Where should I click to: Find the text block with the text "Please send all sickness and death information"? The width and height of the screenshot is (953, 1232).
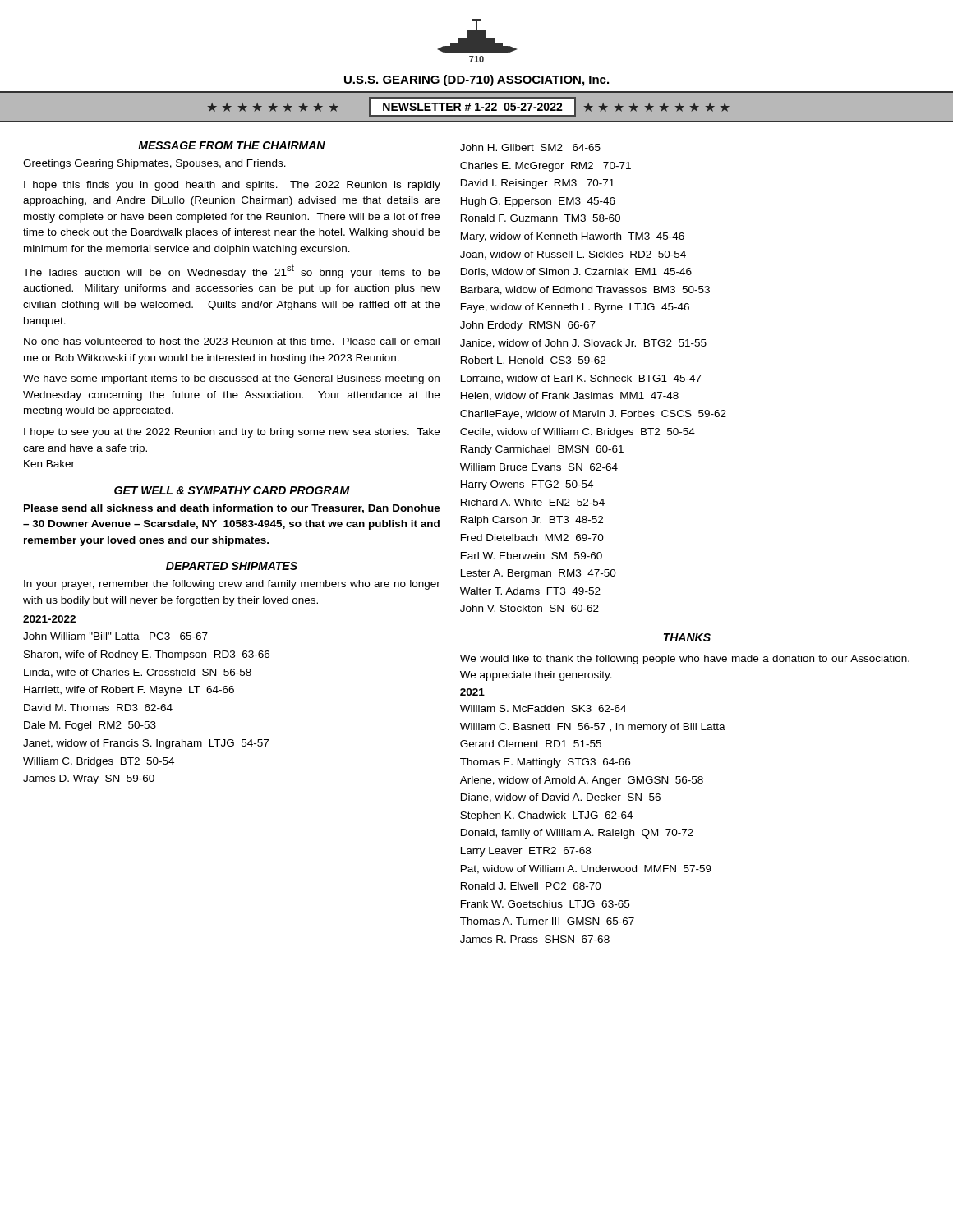pyautogui.click(x=232, y=524)
